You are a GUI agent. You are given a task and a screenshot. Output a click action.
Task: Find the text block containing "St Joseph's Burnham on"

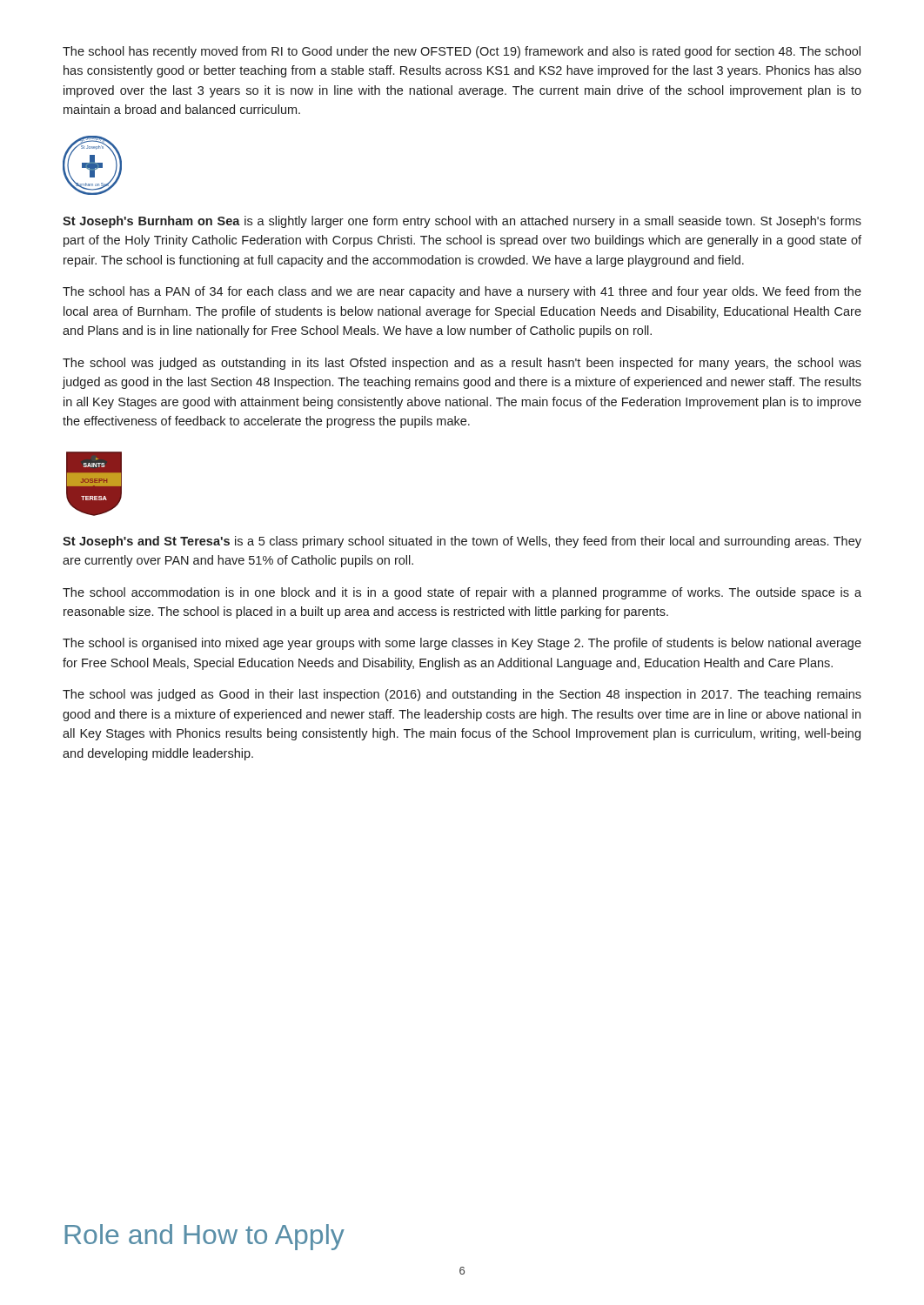coord(462,241)
